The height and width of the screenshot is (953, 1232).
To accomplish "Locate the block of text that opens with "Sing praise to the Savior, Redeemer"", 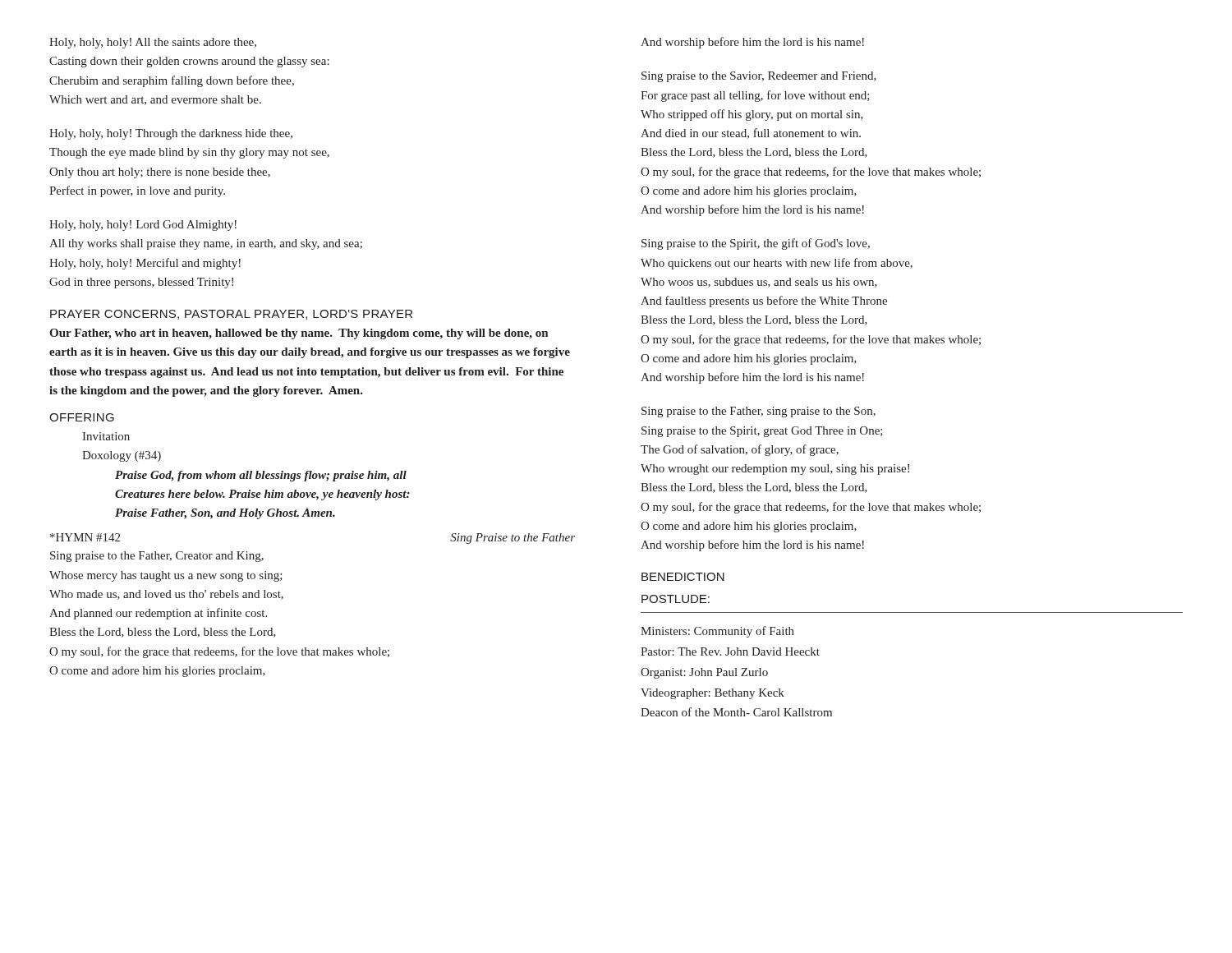I will pyautogui.click(x=811, y=143).
